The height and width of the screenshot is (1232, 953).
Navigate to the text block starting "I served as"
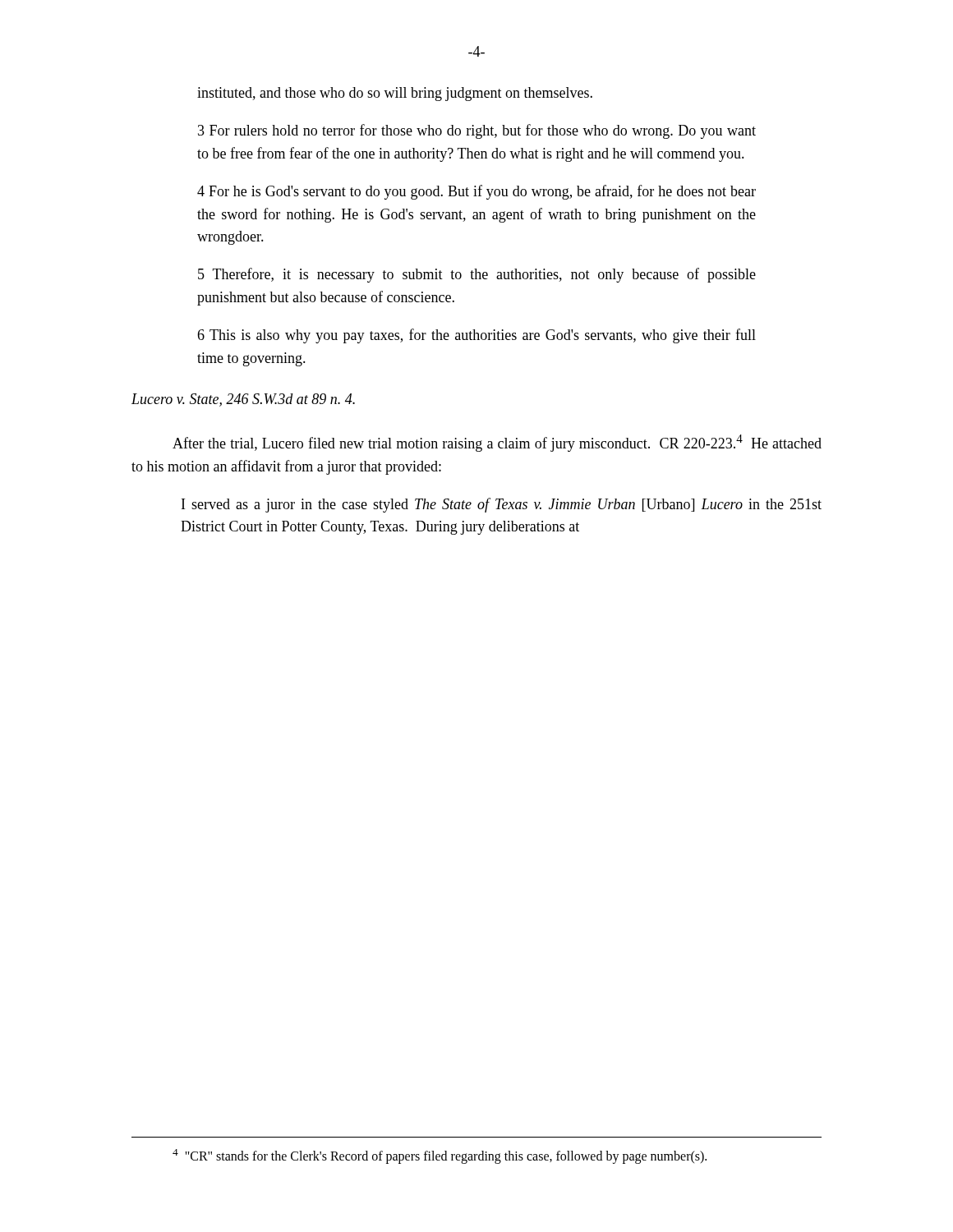coord(501,515)
